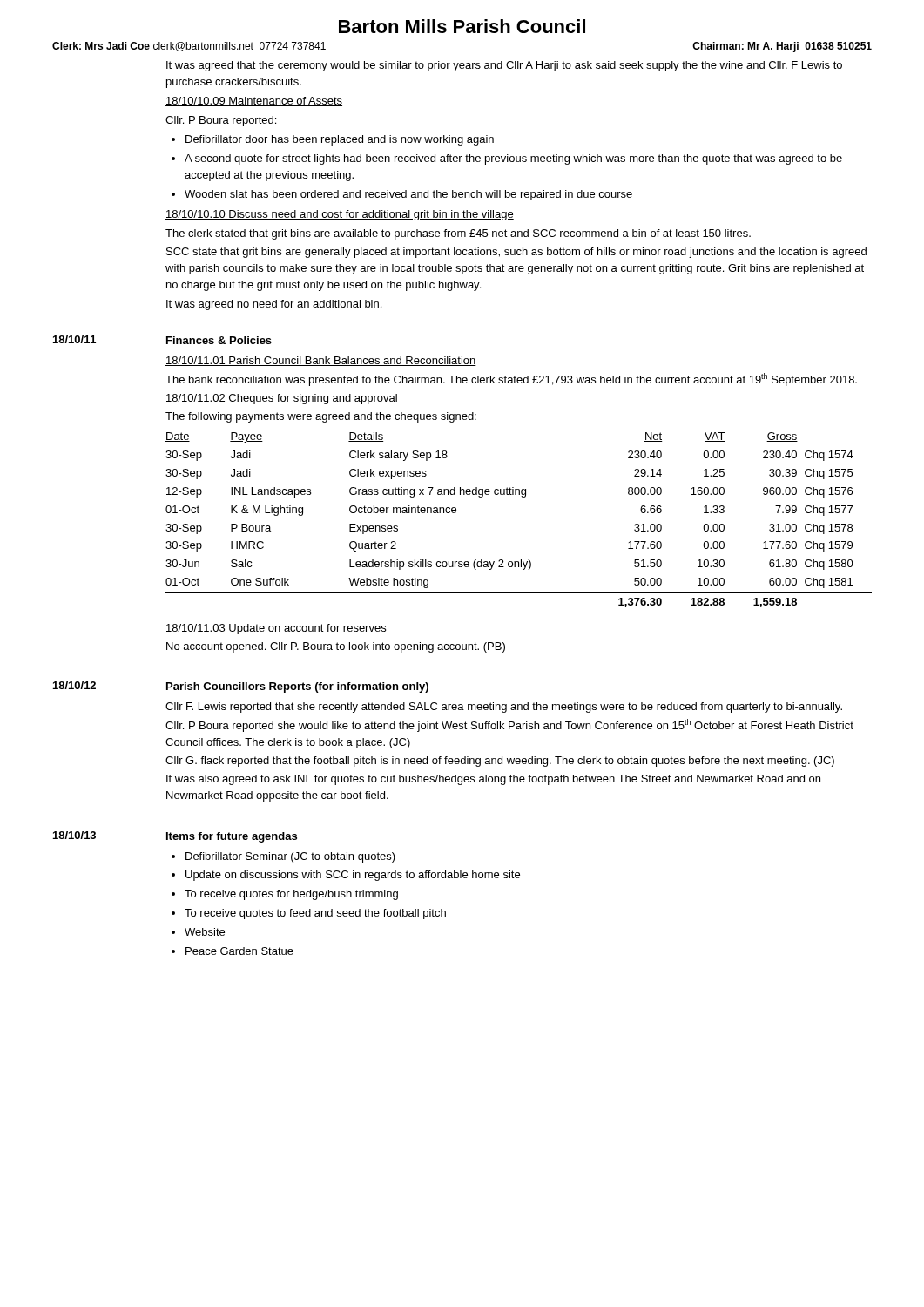Locate the block starting "Defibrillator Seminar (JC to obtain"

[290, 856]
